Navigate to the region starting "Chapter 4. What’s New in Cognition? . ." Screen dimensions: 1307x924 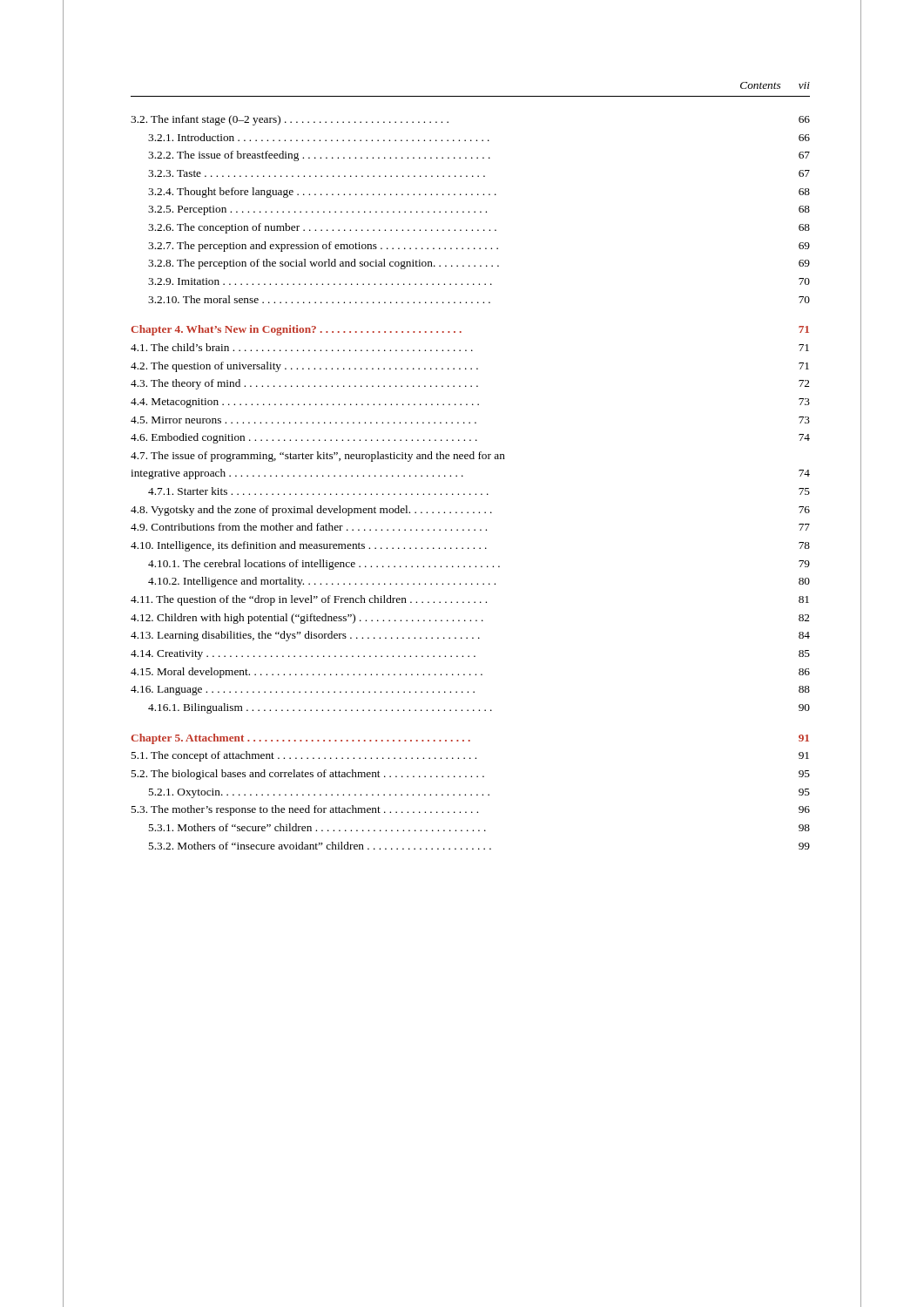[470, 330]
